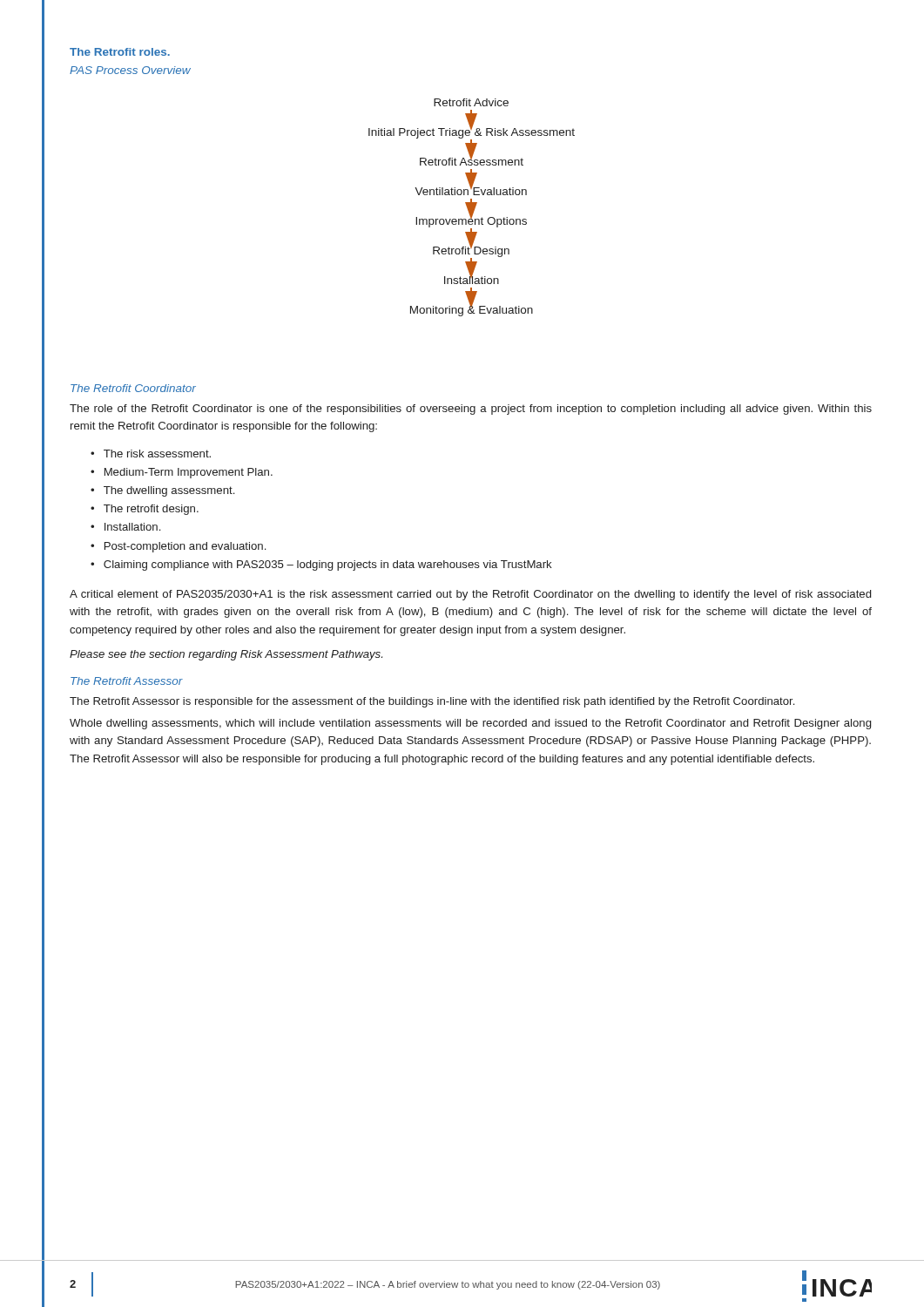
Task: Locate the block of text that opens with "Please see the section regarding Risk Assessment"
Action: coord(227,654)
